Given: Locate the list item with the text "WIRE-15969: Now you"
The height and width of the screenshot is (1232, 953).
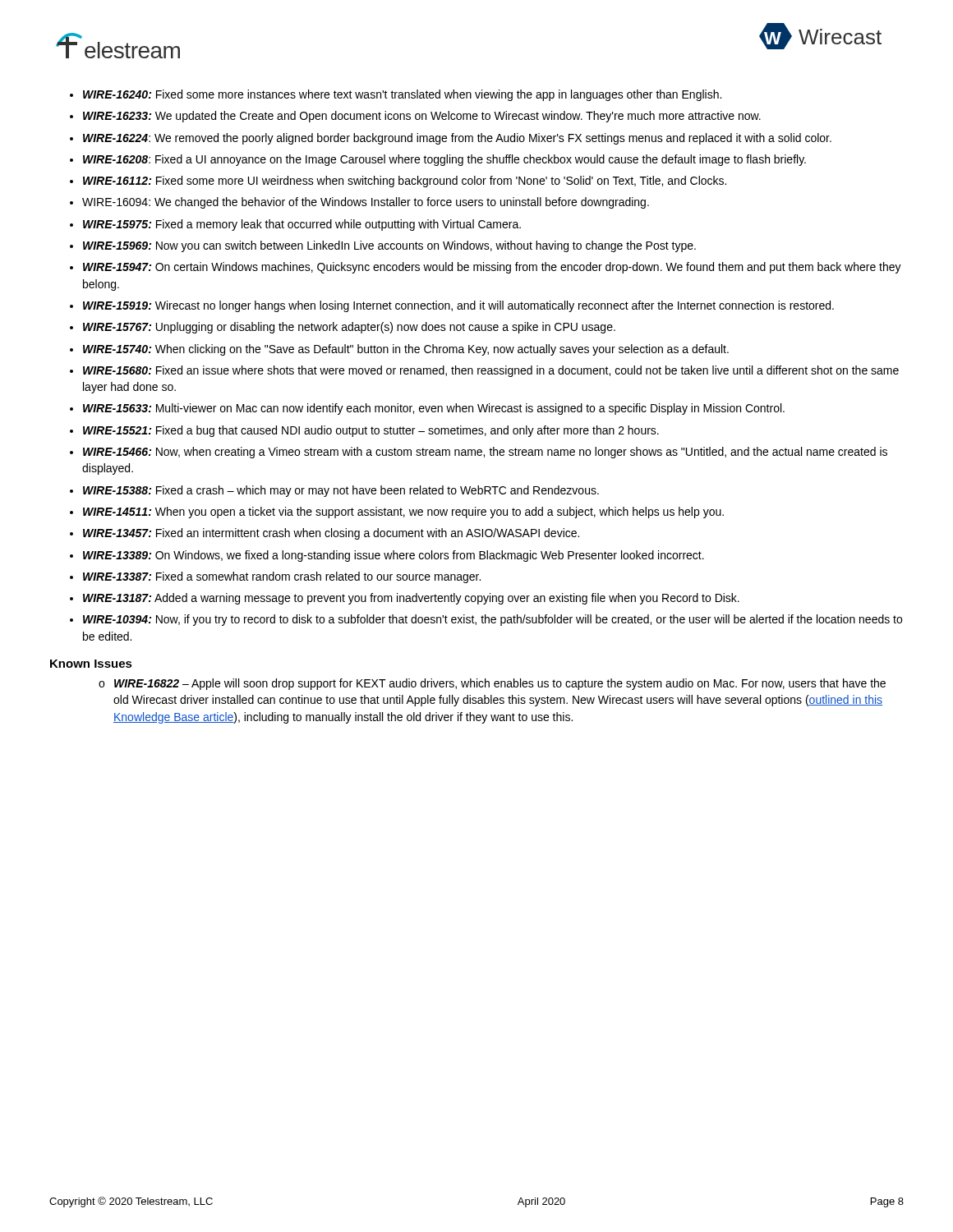Looking at the screenshot, I should (389, 246).
